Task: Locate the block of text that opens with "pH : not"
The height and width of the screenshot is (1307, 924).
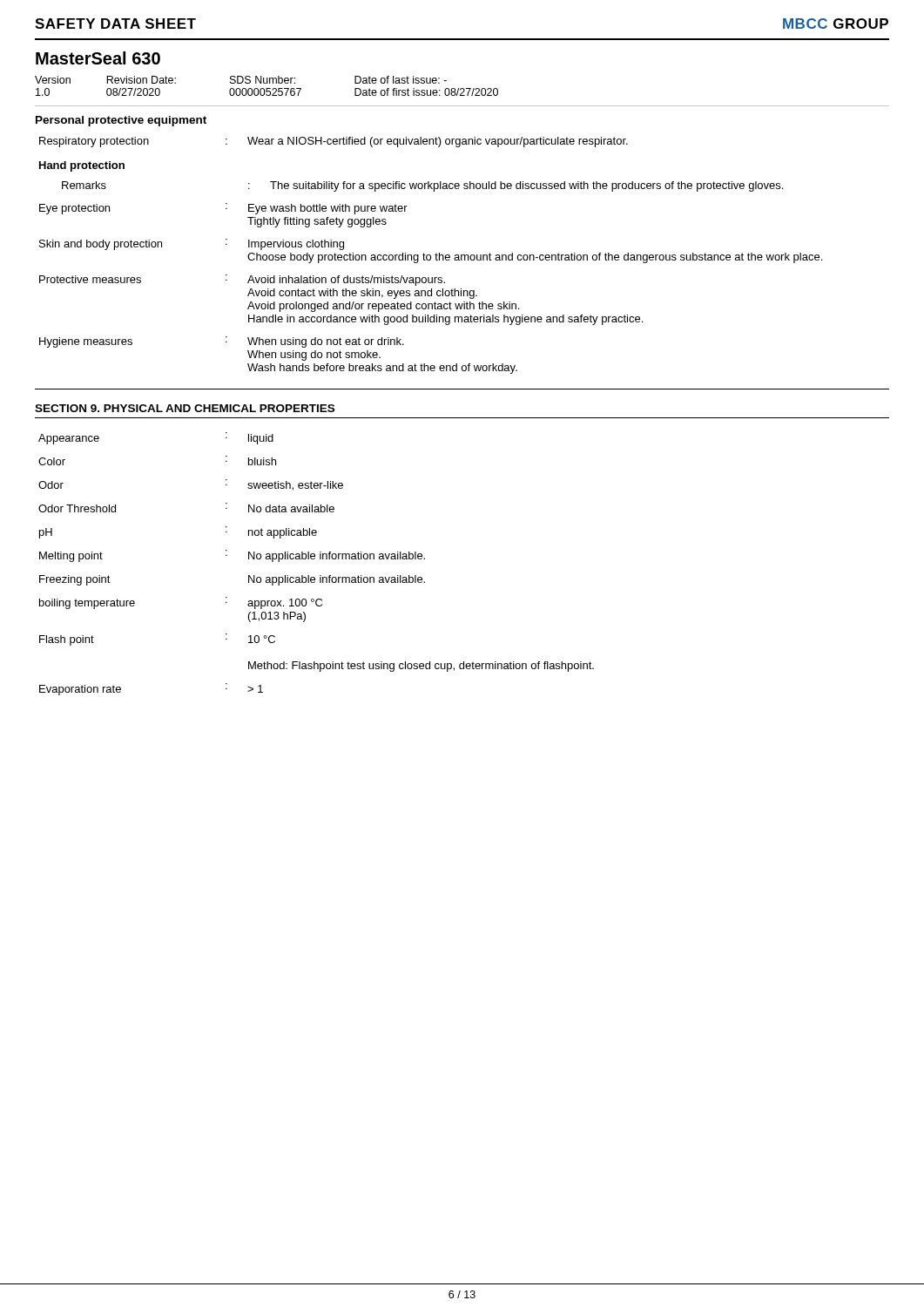Action: (48, 532)
